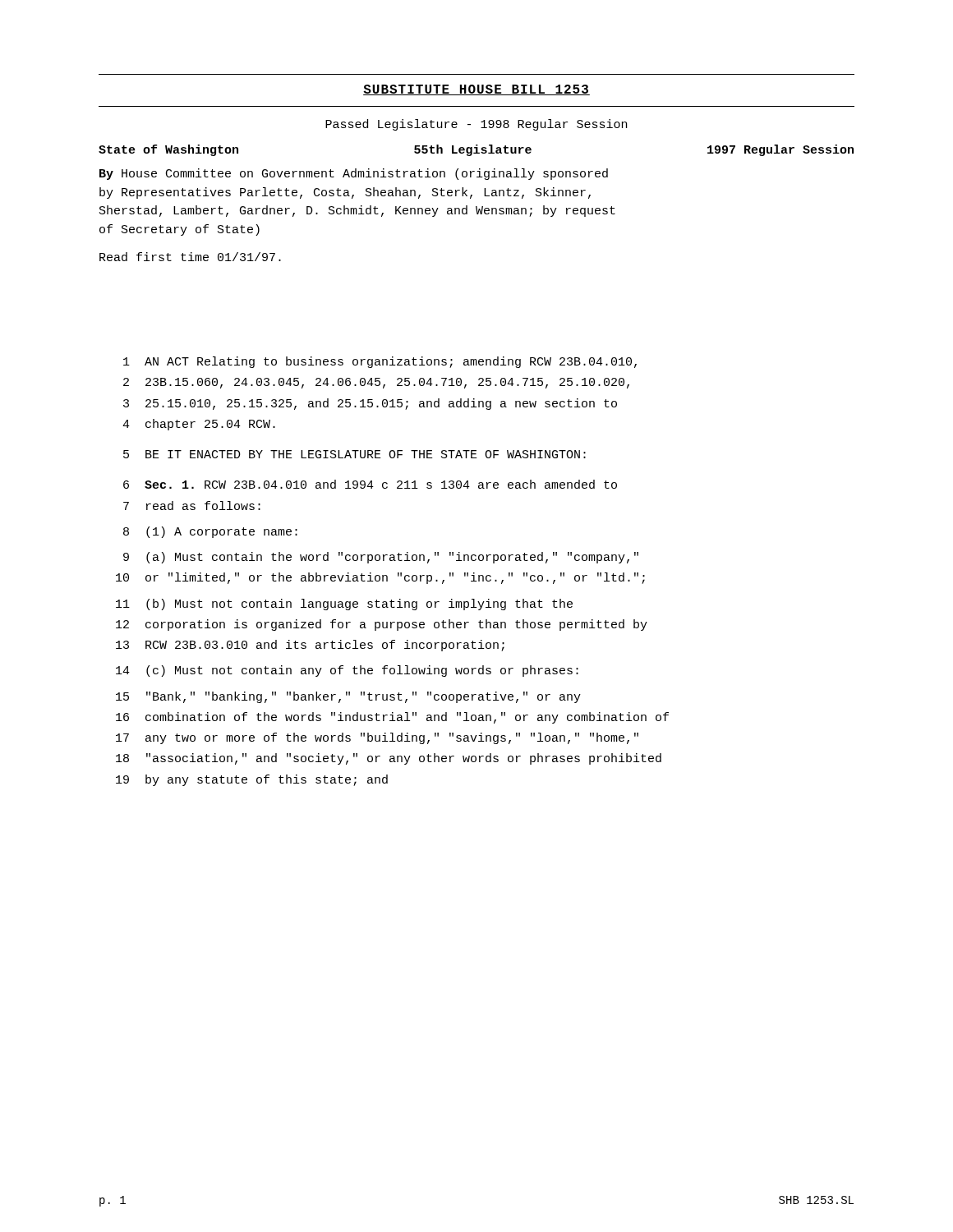The height and width of the screenshot is (1232, 953).
Task: Click on the block starting "Read first time 01/31/97."
Action: click(191, 258)
